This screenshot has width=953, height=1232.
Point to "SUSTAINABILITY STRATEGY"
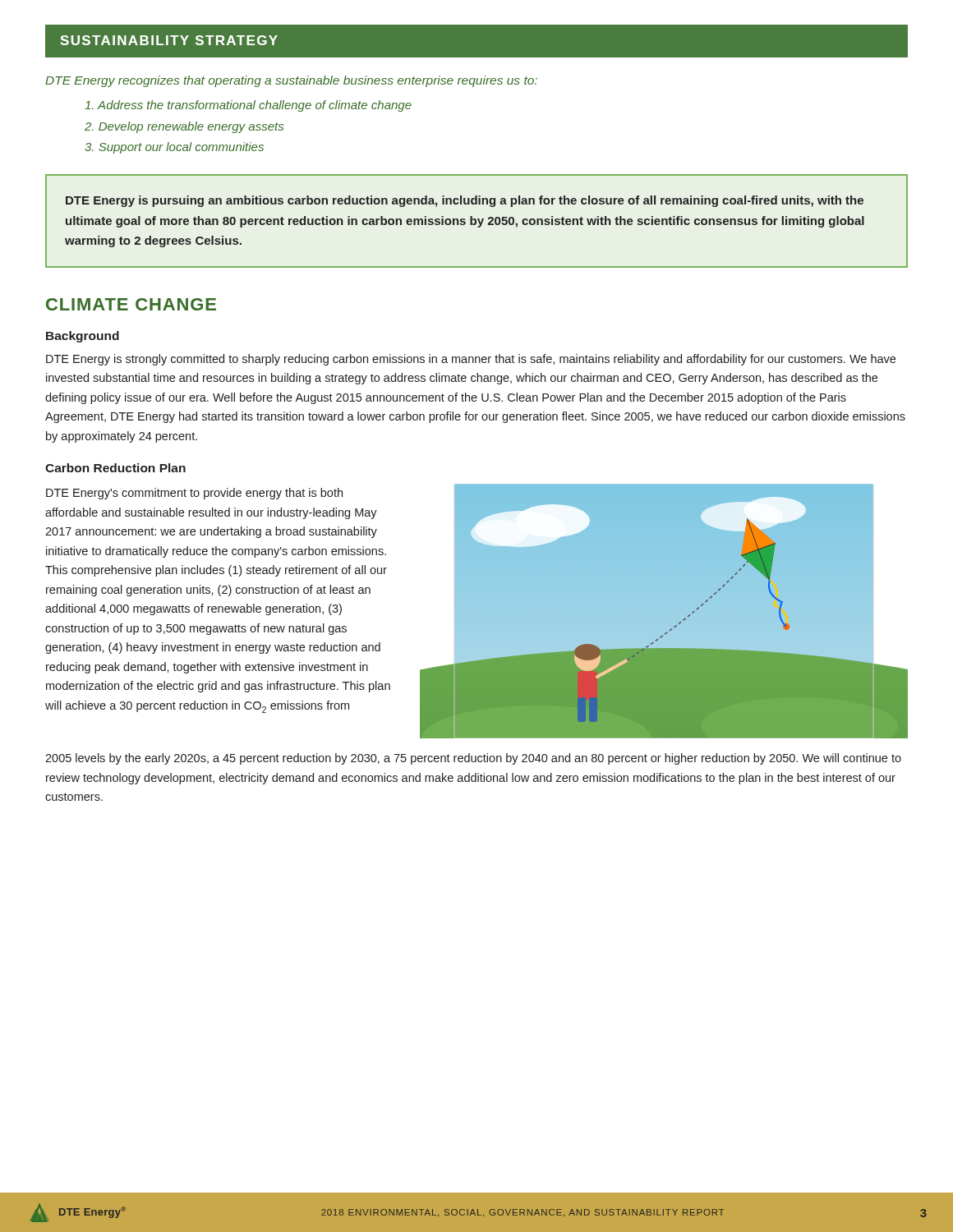tap(169, 41)
